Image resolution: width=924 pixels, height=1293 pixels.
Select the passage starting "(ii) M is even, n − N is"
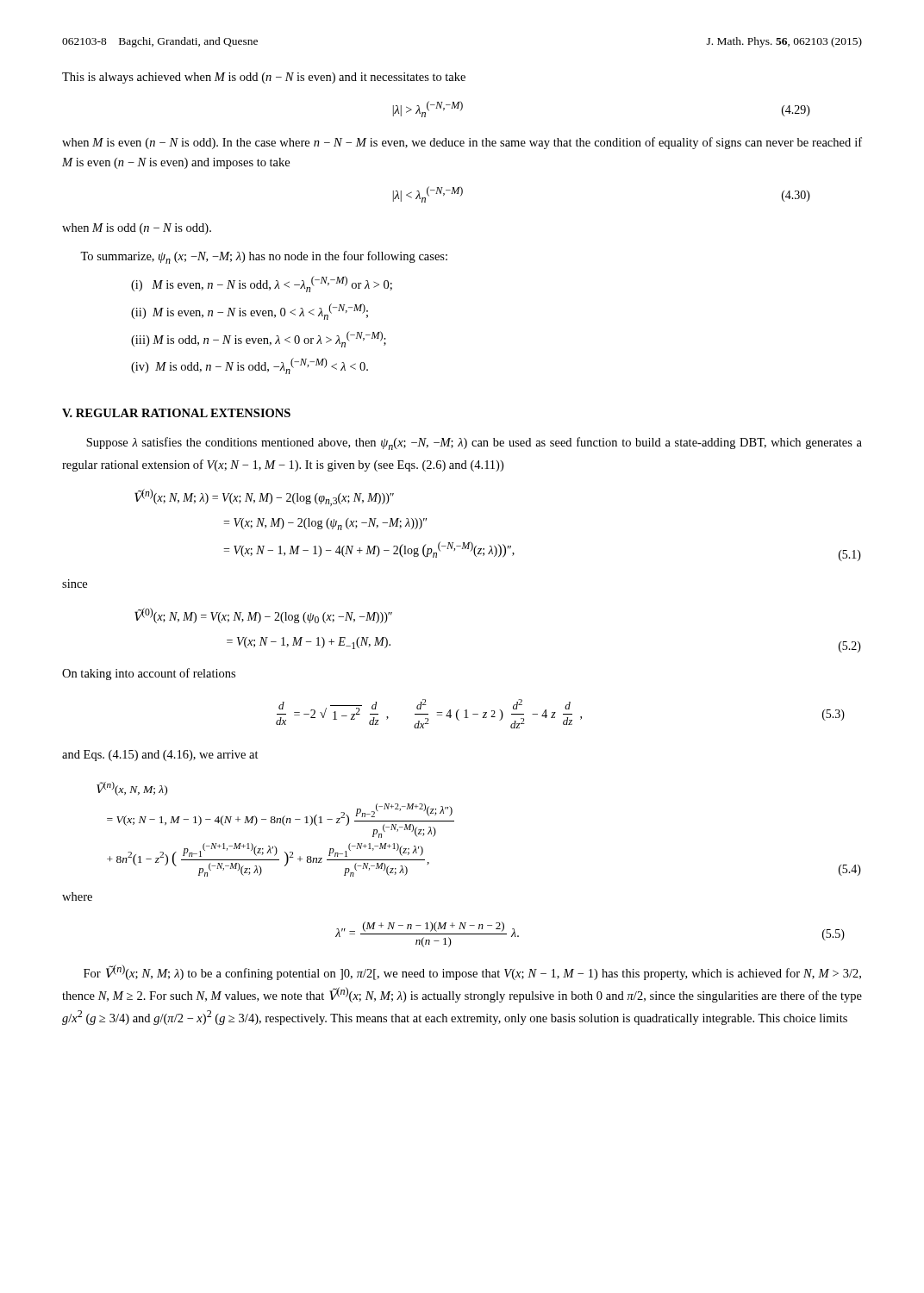click(x=250, y=312)
